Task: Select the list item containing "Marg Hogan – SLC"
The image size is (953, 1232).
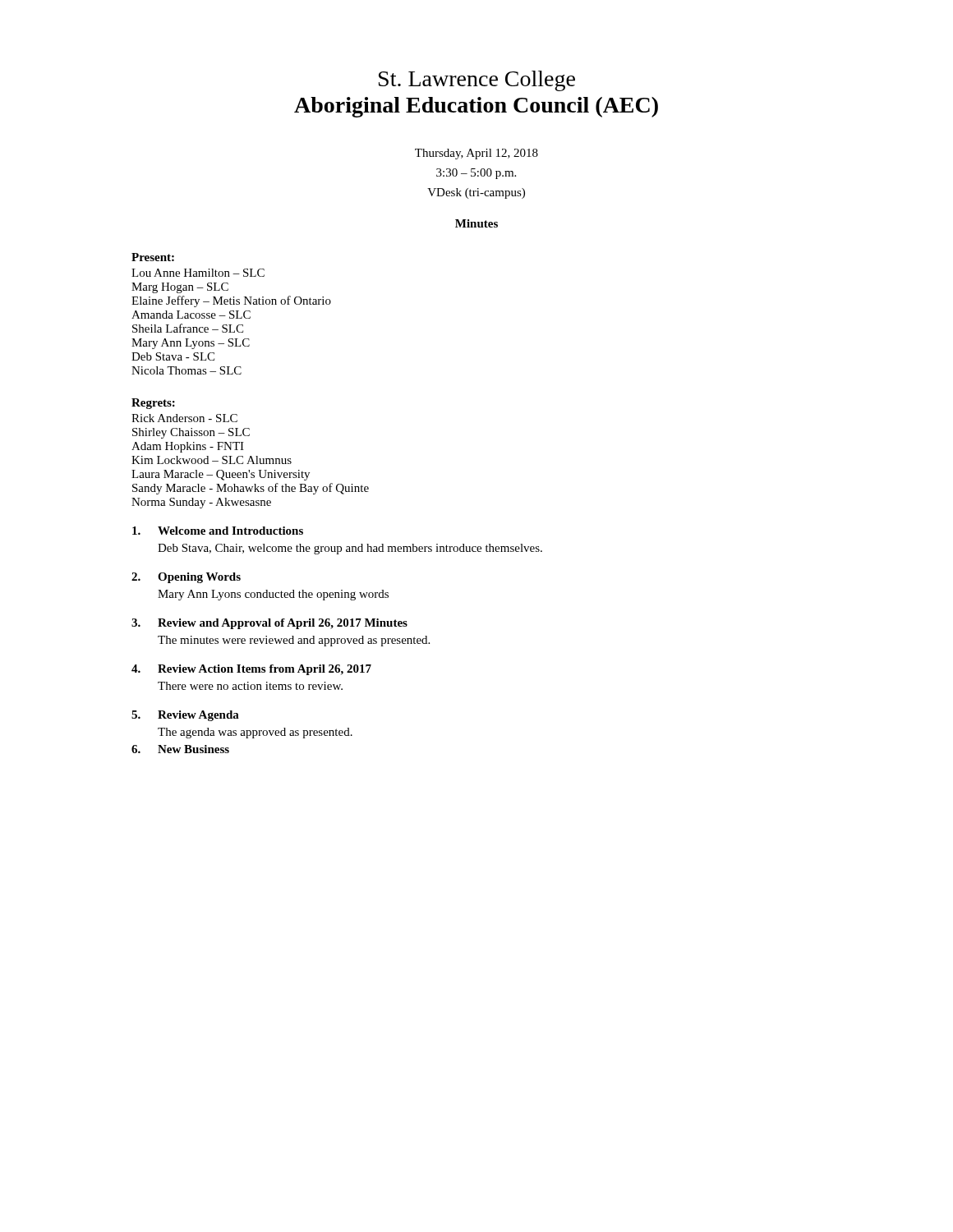Action: click(180, 287)
